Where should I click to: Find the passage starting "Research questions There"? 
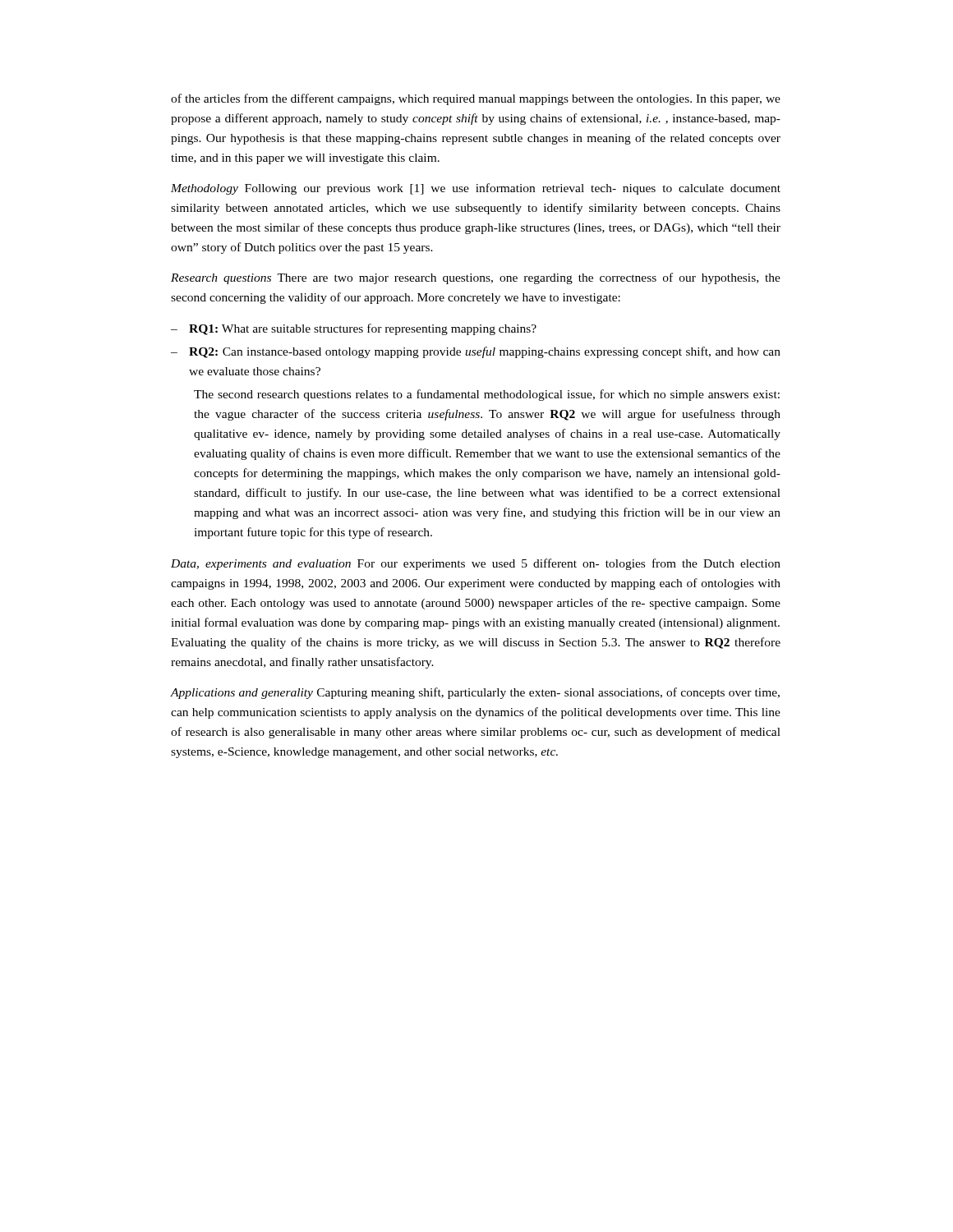(476, 288)
